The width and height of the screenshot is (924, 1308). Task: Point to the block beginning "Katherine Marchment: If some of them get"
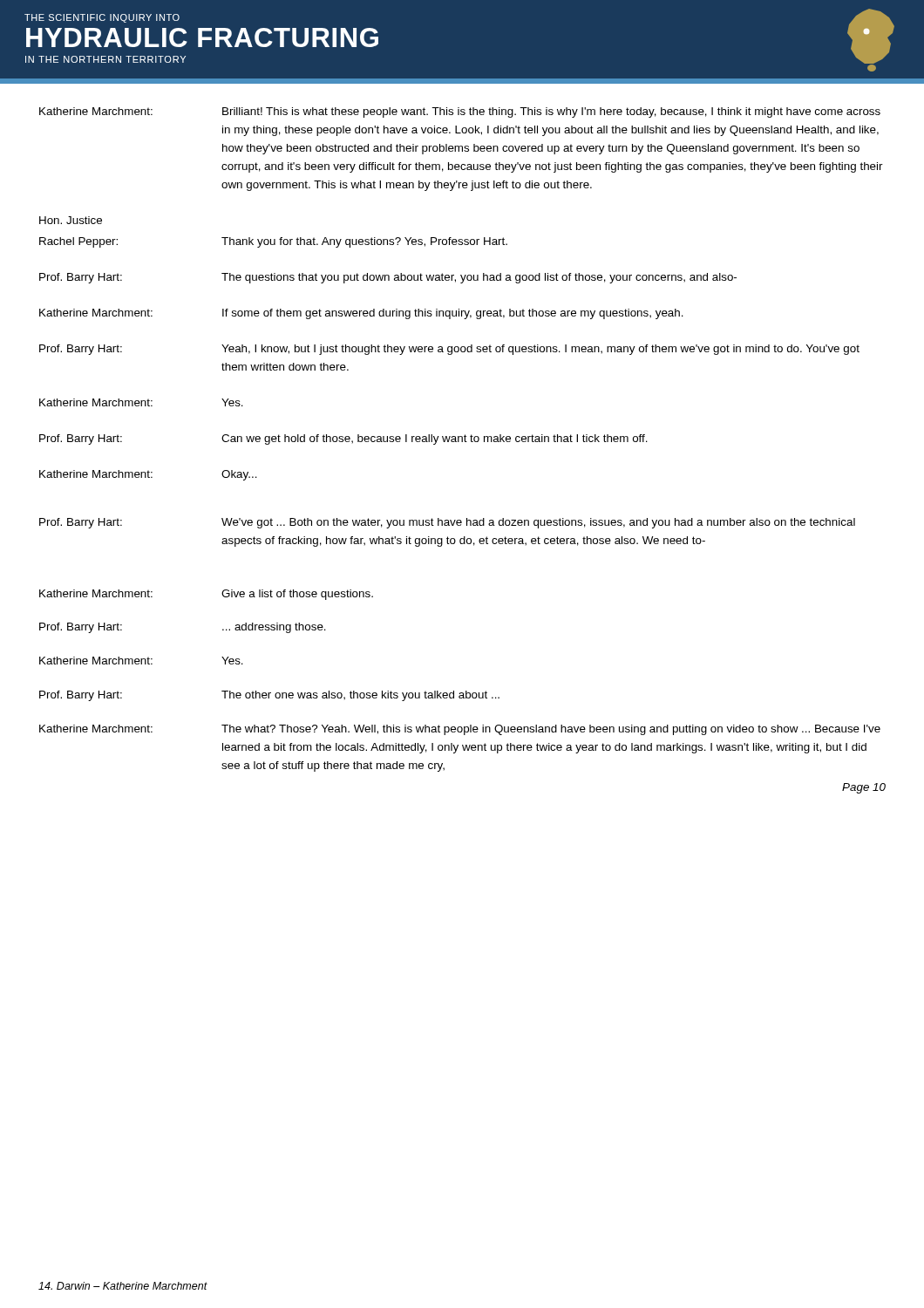point(462,314)
